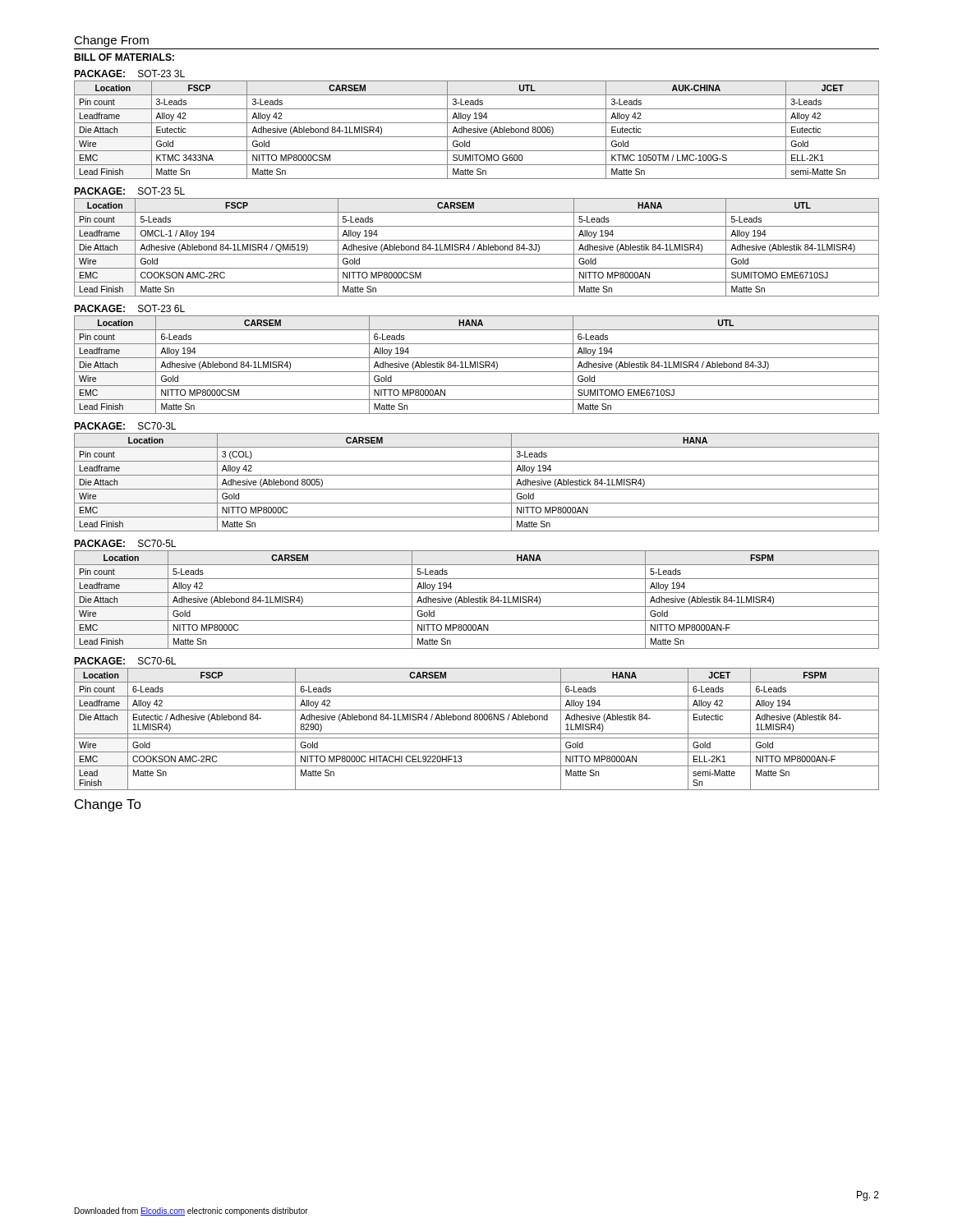
Task: Locate the text "PACKAGE:SOT-23 5L"
Action: pyautogui.click(x=129, y=191)
